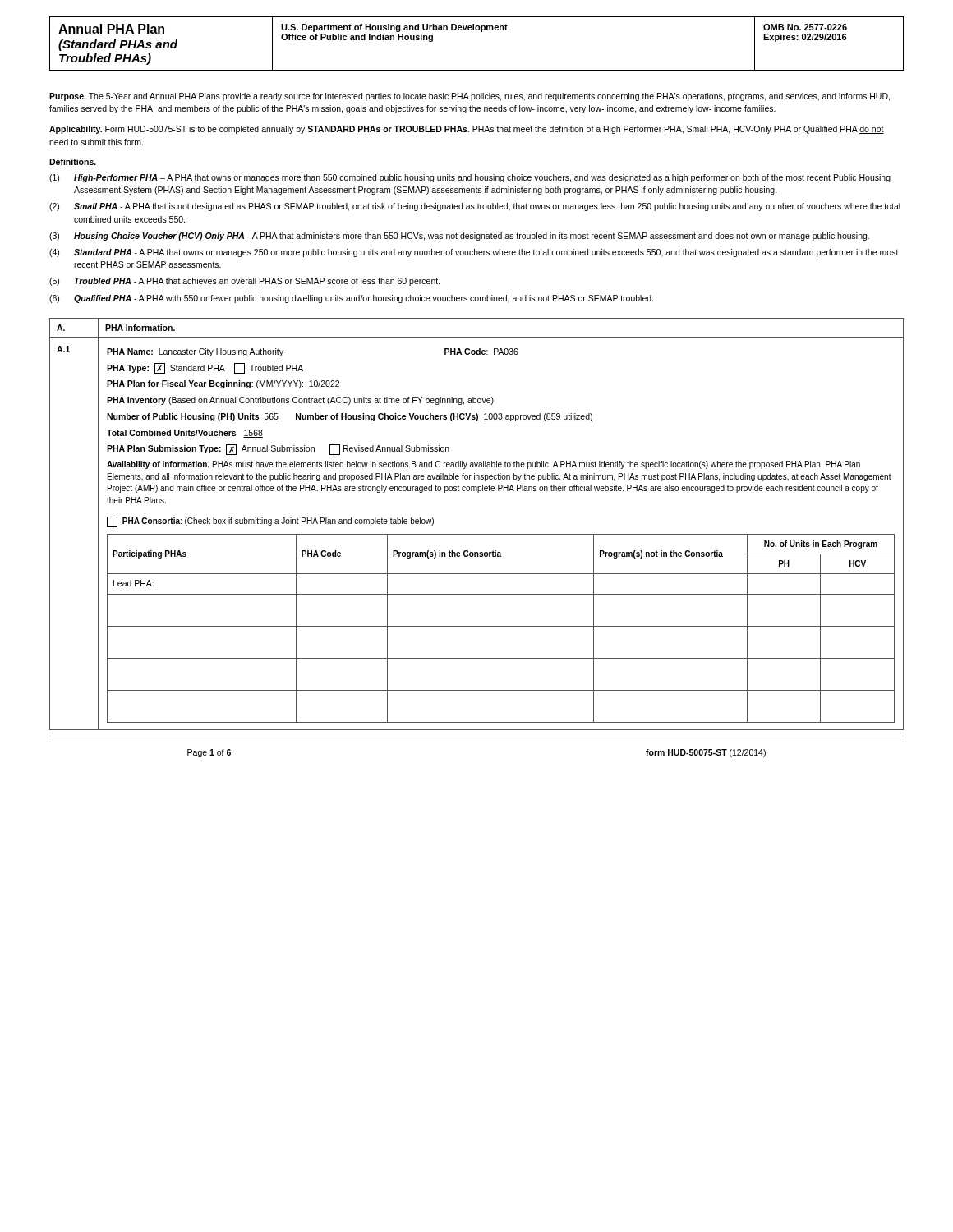Screen dimensions: 1232x953
Task: Find a section header
Action: tap(73, 162)
